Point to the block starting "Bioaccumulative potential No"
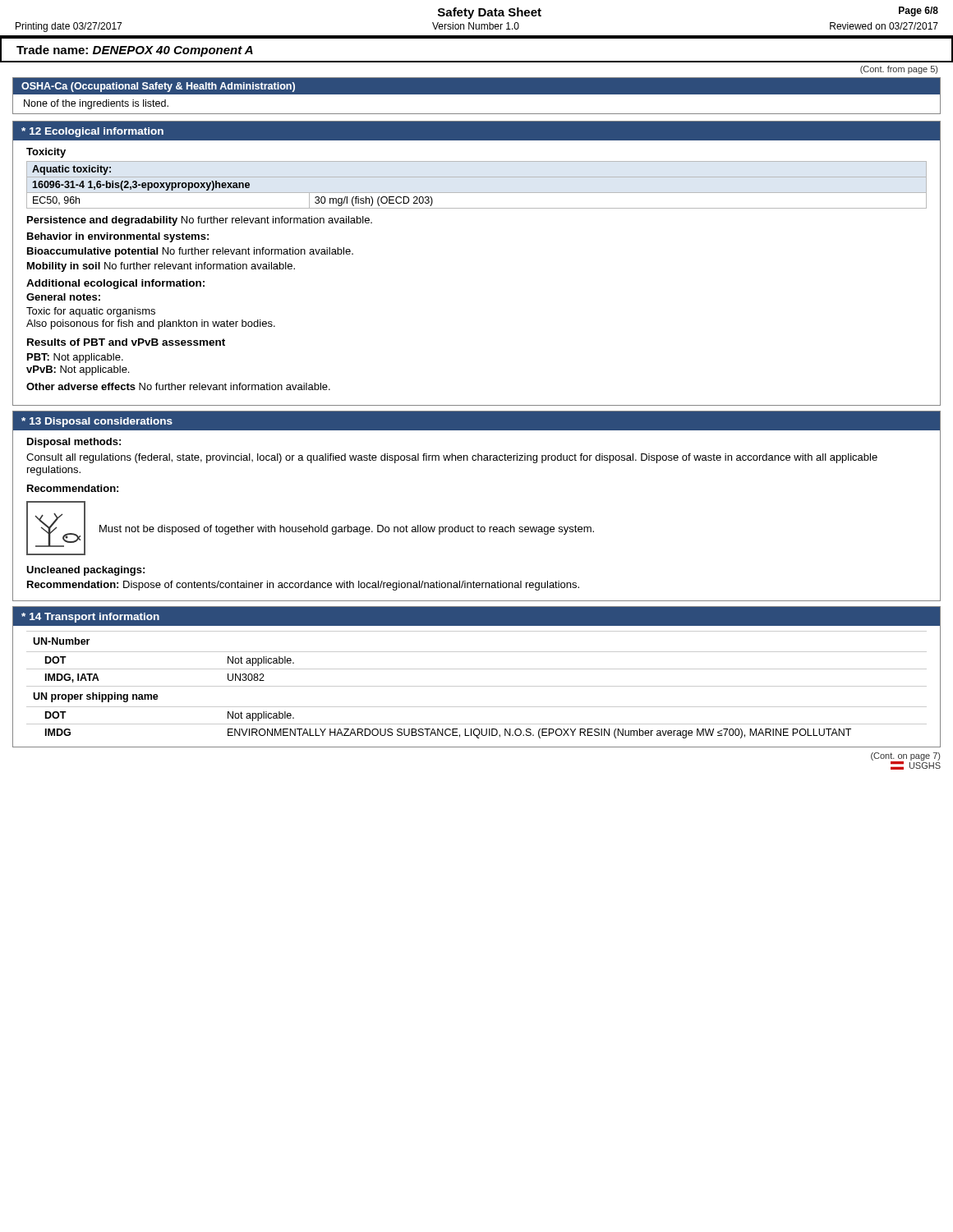Viewport: 953px width, 1232px height. 190,251
